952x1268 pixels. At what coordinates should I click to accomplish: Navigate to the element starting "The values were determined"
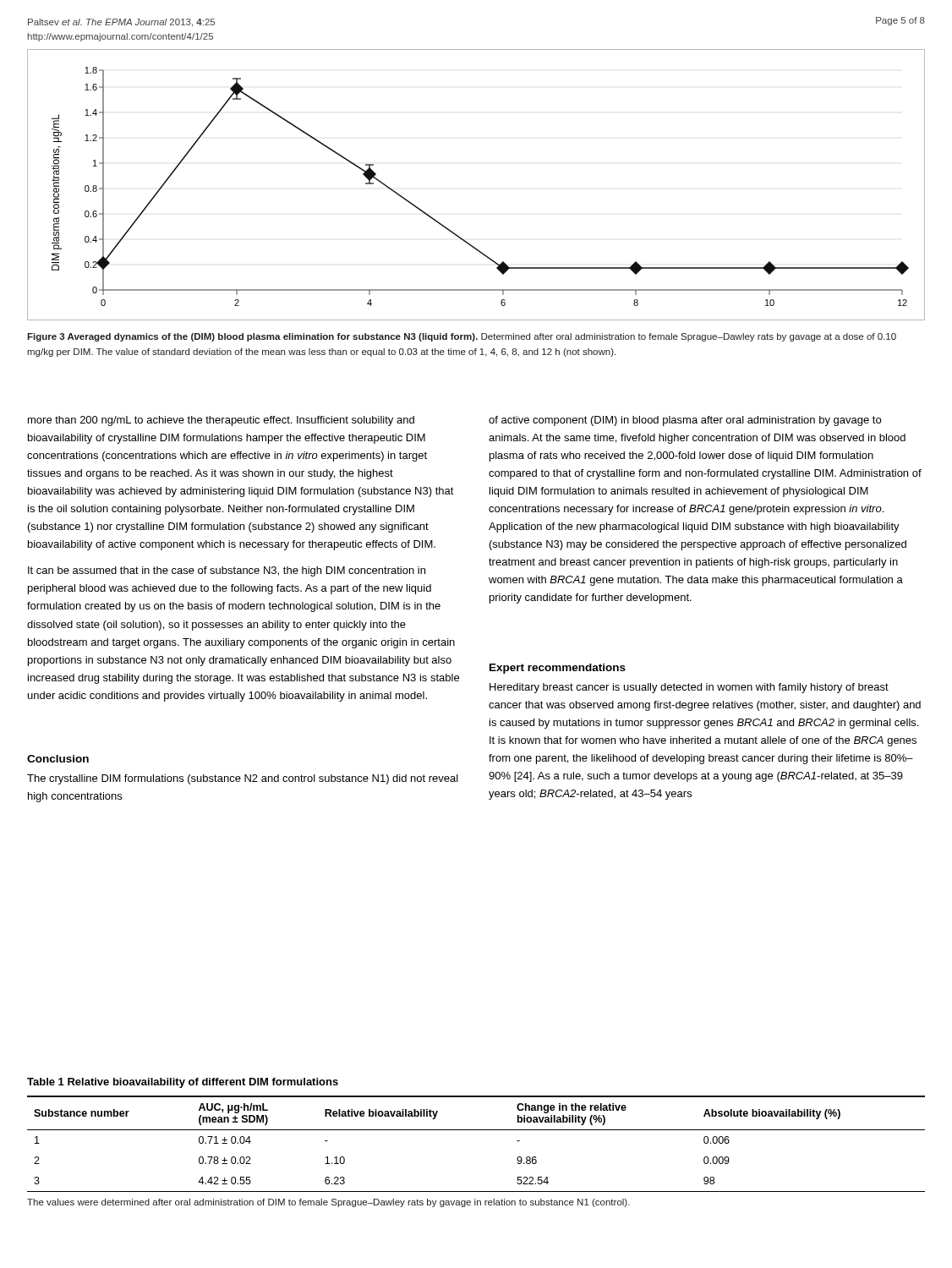329,1202
